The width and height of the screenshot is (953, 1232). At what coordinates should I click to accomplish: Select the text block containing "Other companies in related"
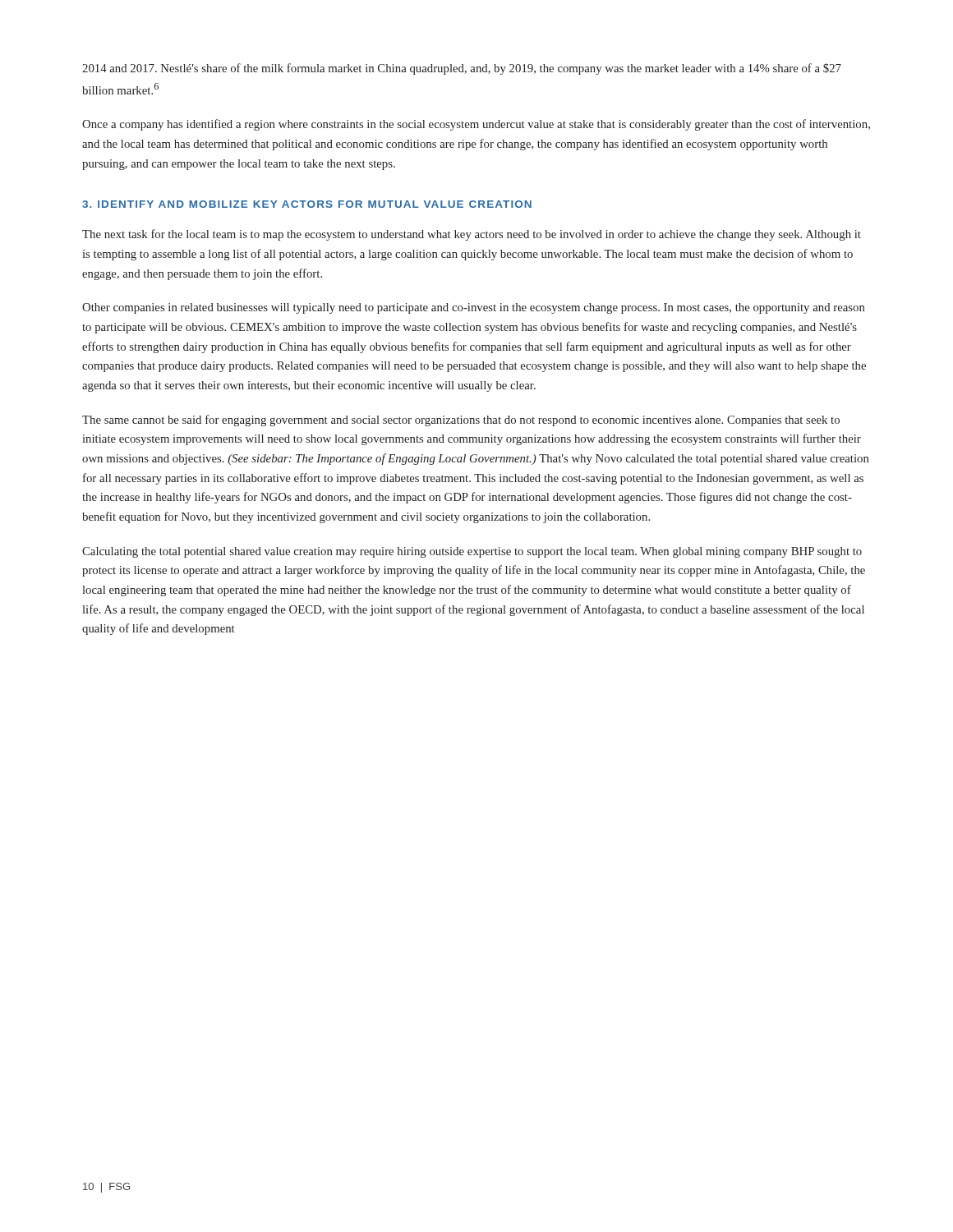point(474,346)
